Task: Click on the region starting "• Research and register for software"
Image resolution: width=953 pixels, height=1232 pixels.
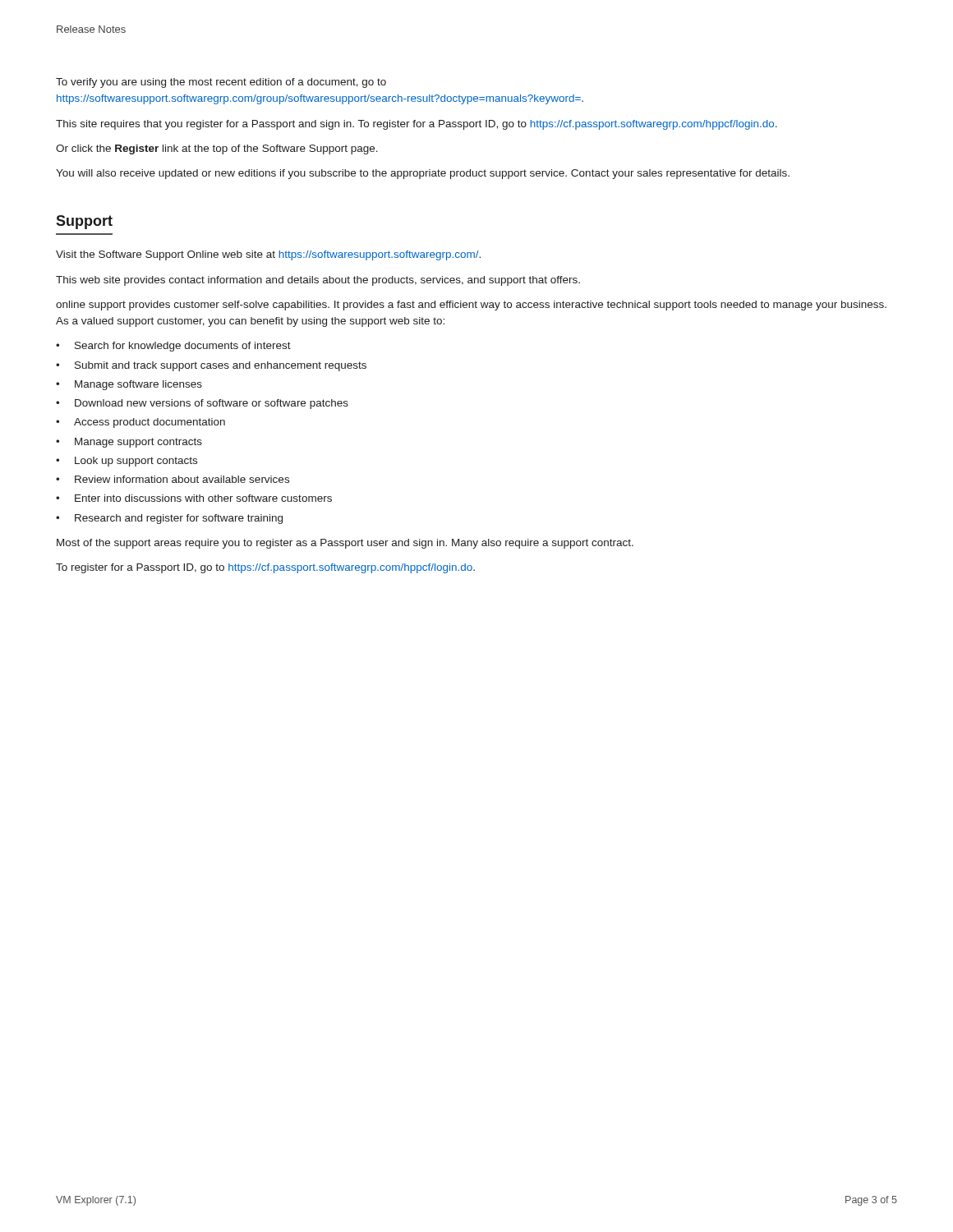Action: coord(170,518)
